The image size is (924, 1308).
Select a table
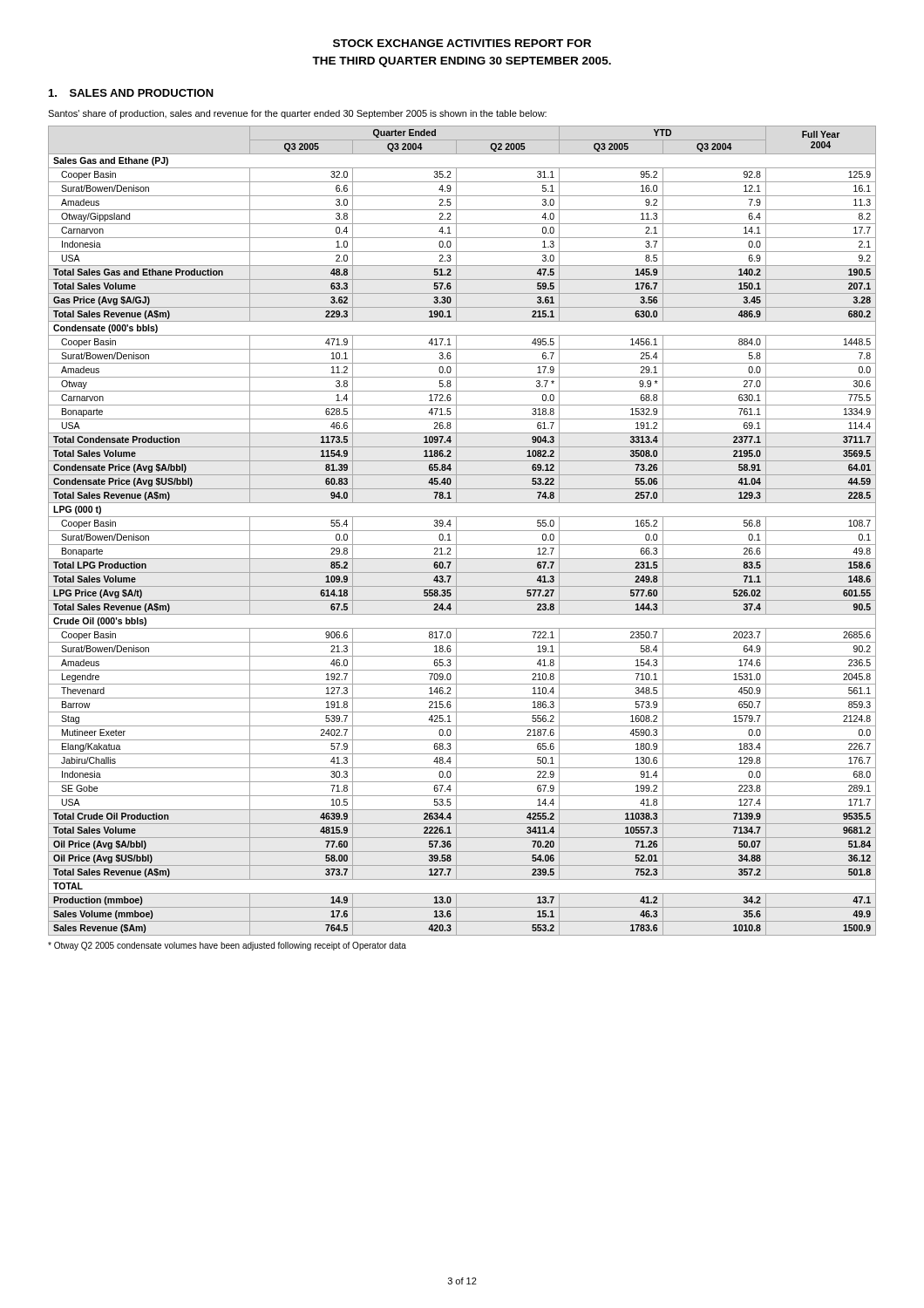[462, 530]
